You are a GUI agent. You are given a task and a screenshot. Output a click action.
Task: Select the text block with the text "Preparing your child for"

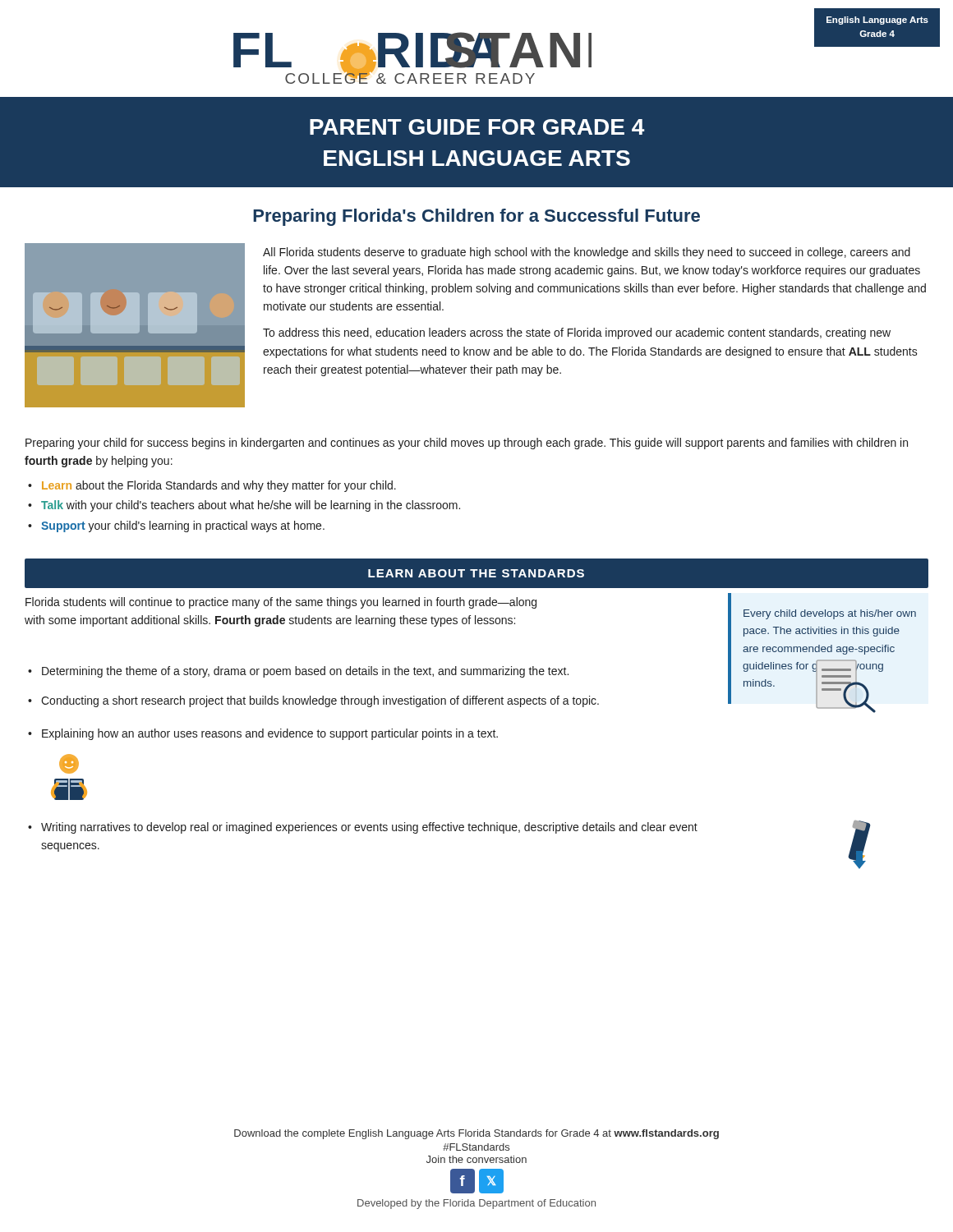tap(476, 452)
